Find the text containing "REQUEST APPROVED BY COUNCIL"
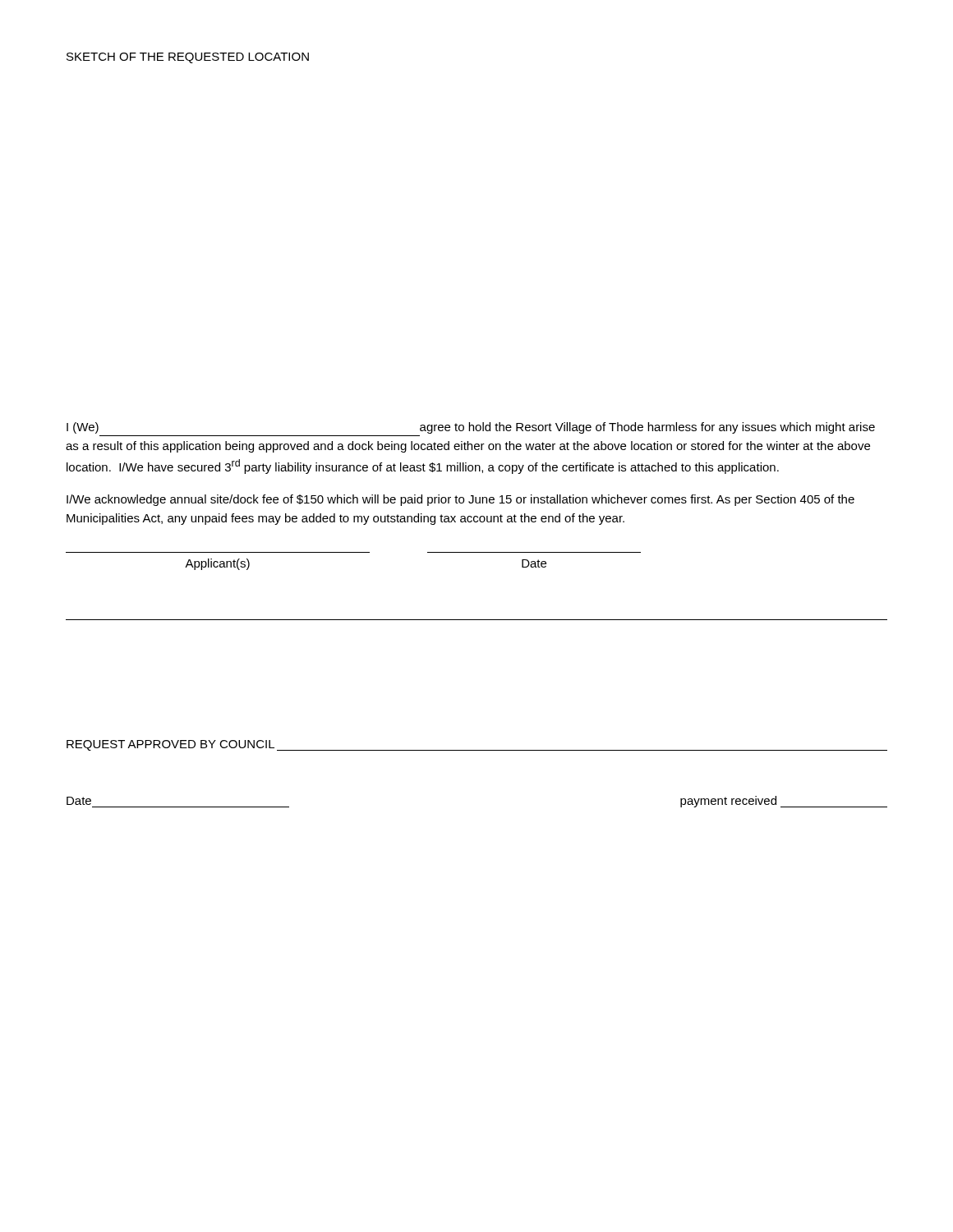This screenshot has width=953, height=1232. click(476, 743)
